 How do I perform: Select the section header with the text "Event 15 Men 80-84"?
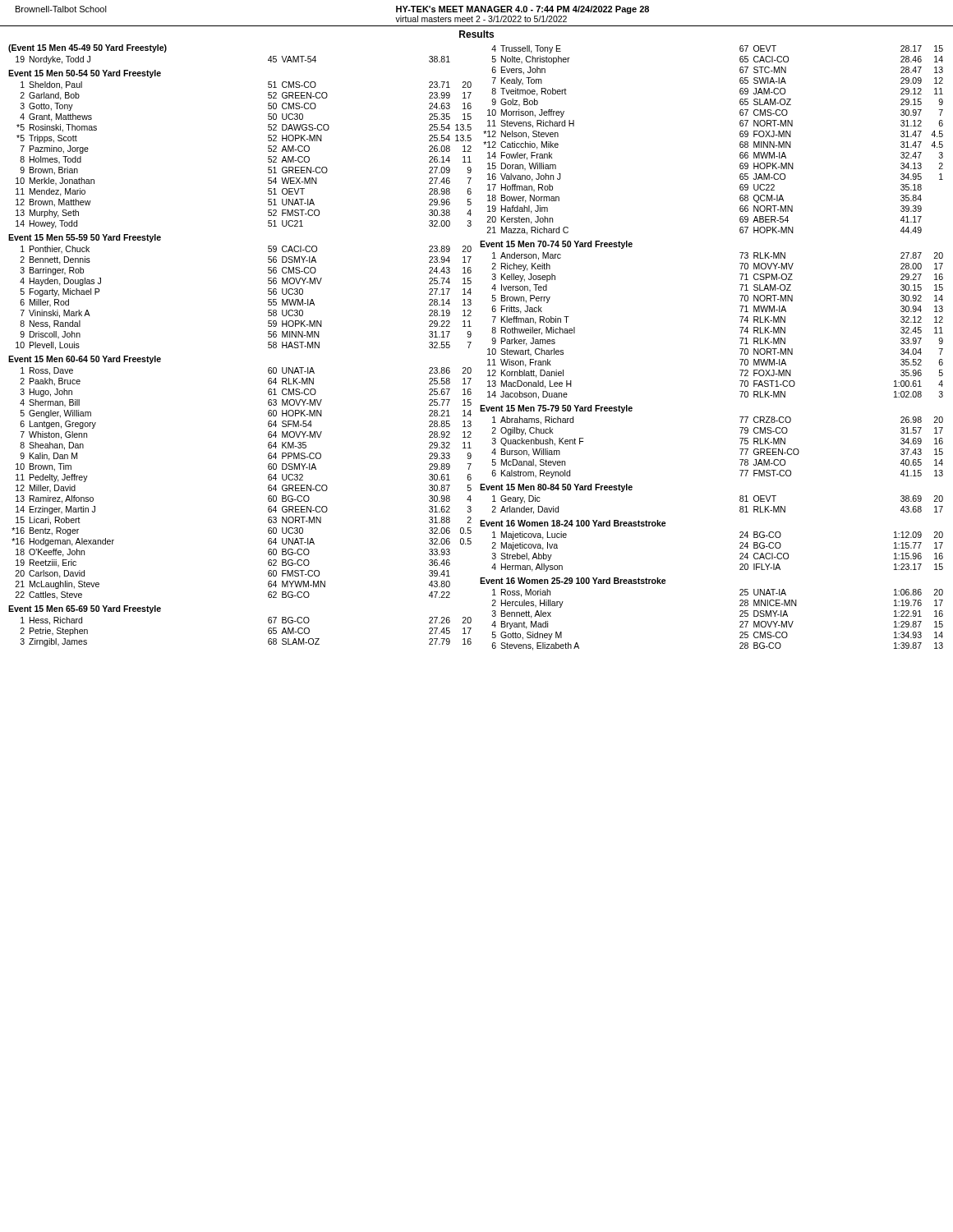point(556,487)
